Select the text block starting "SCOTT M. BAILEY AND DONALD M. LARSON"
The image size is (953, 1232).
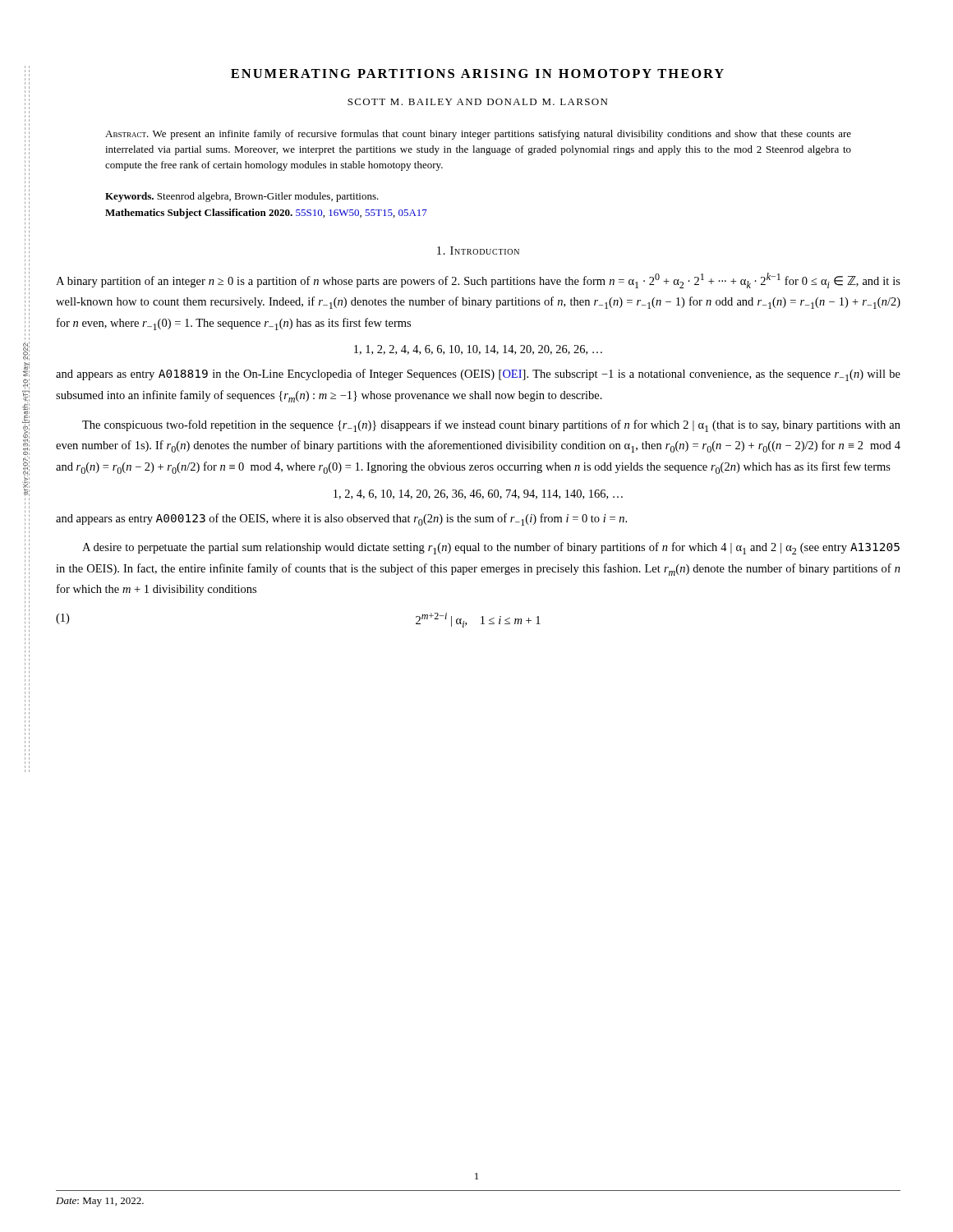(478, 101)
